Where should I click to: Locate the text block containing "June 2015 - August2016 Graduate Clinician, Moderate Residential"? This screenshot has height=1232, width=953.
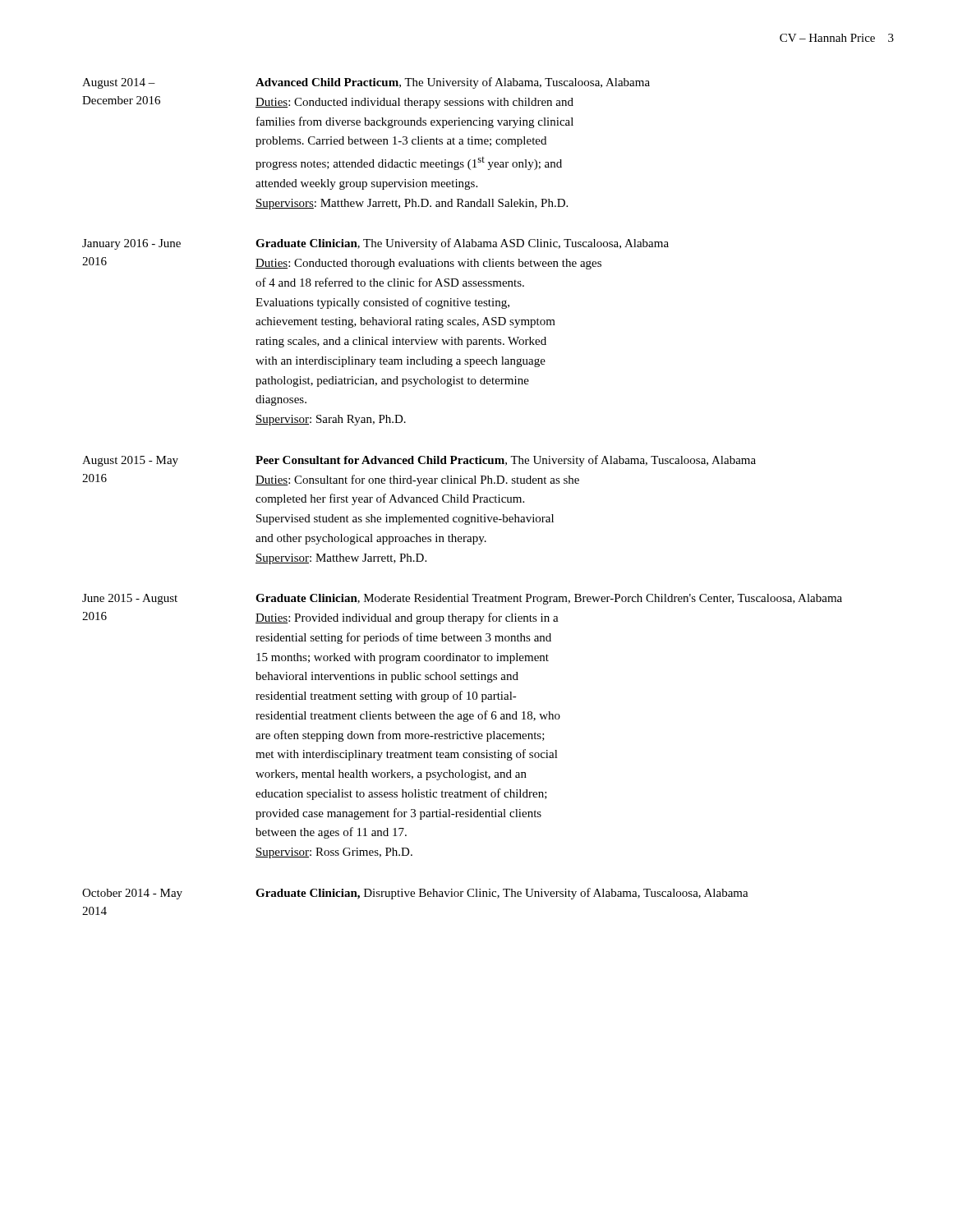488,726
